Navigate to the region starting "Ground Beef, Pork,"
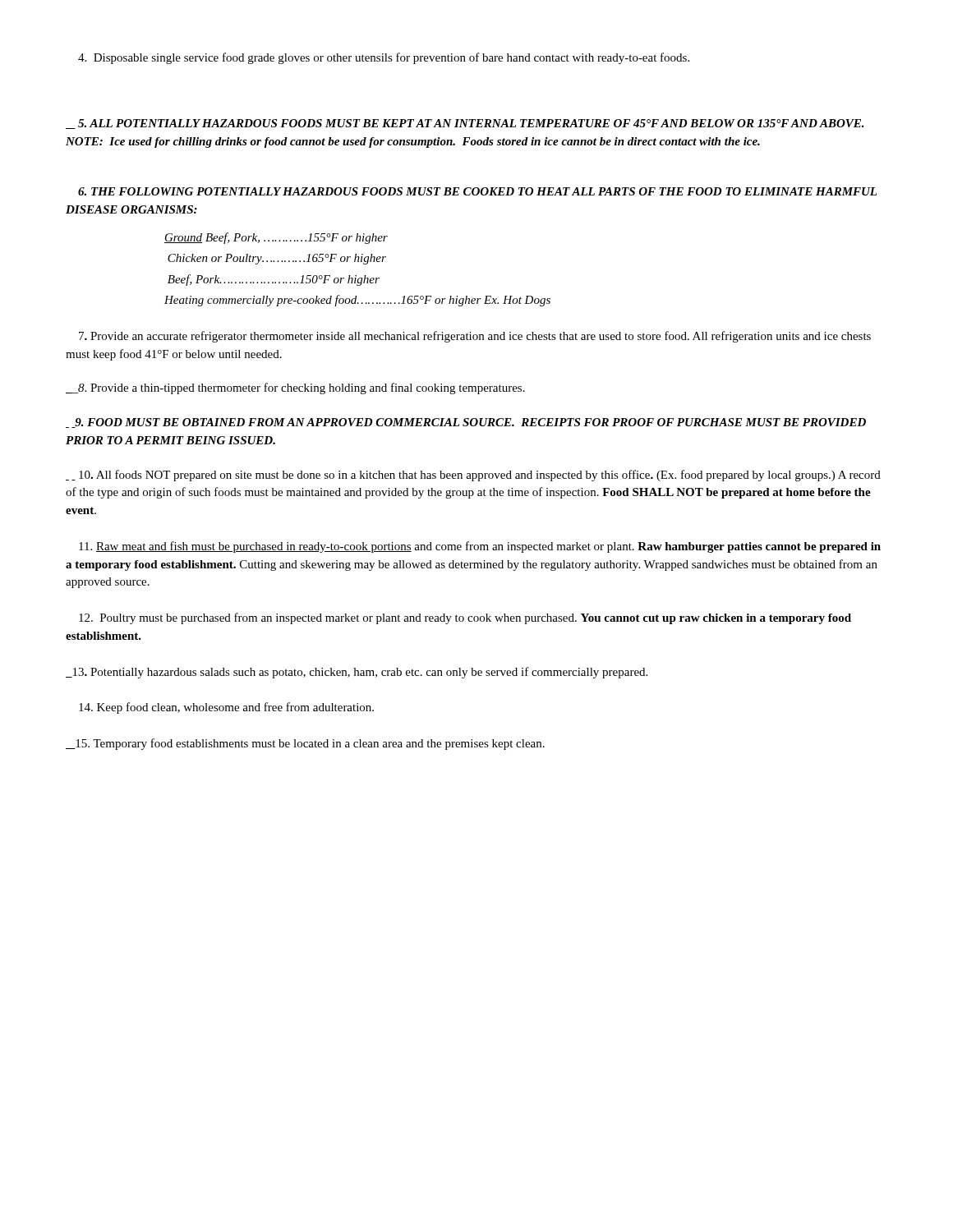Viewport: 953px width, 1232px height. (357, 269)
